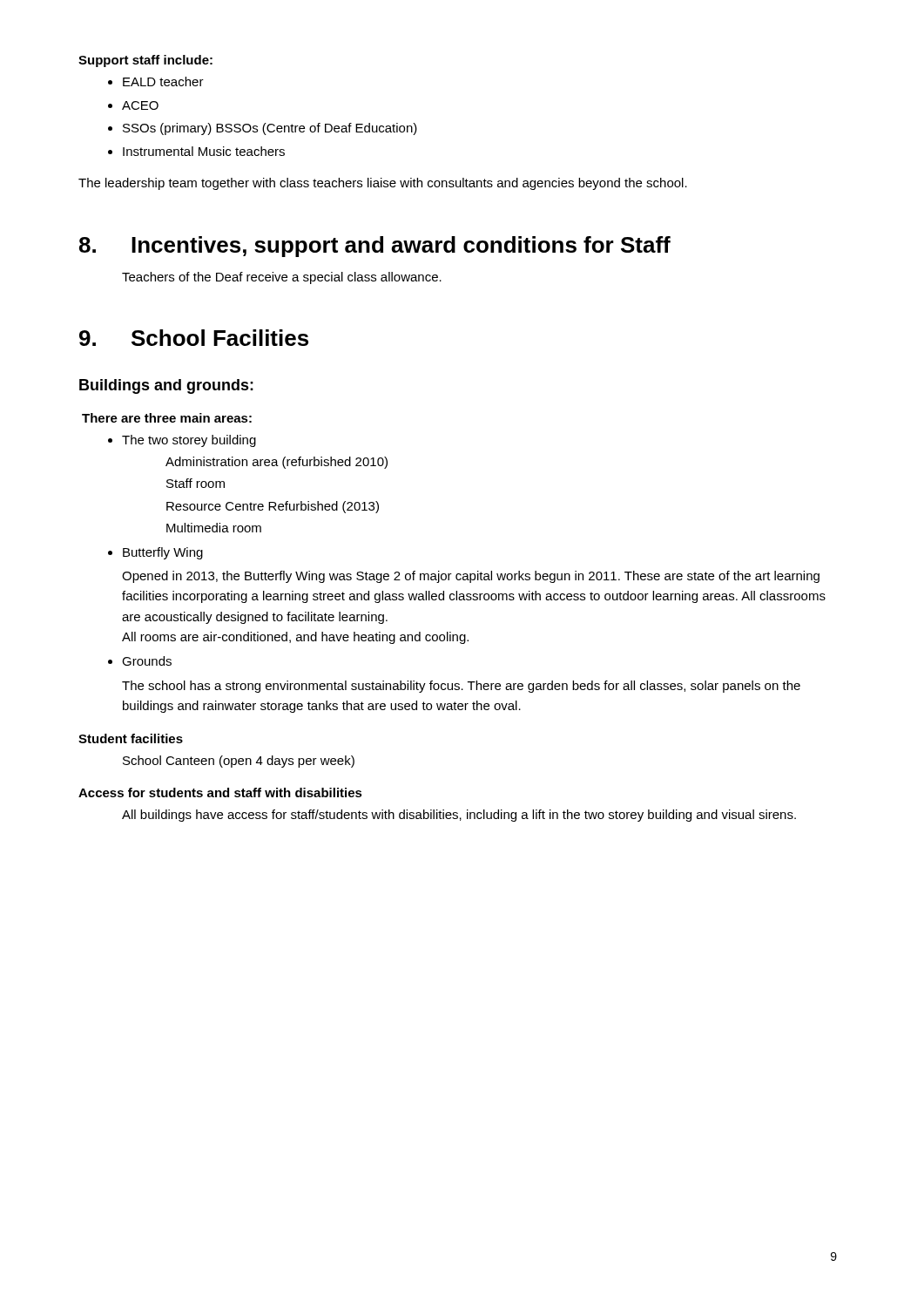Locate the passage starting "9. School Facilities"

(194, 339)
